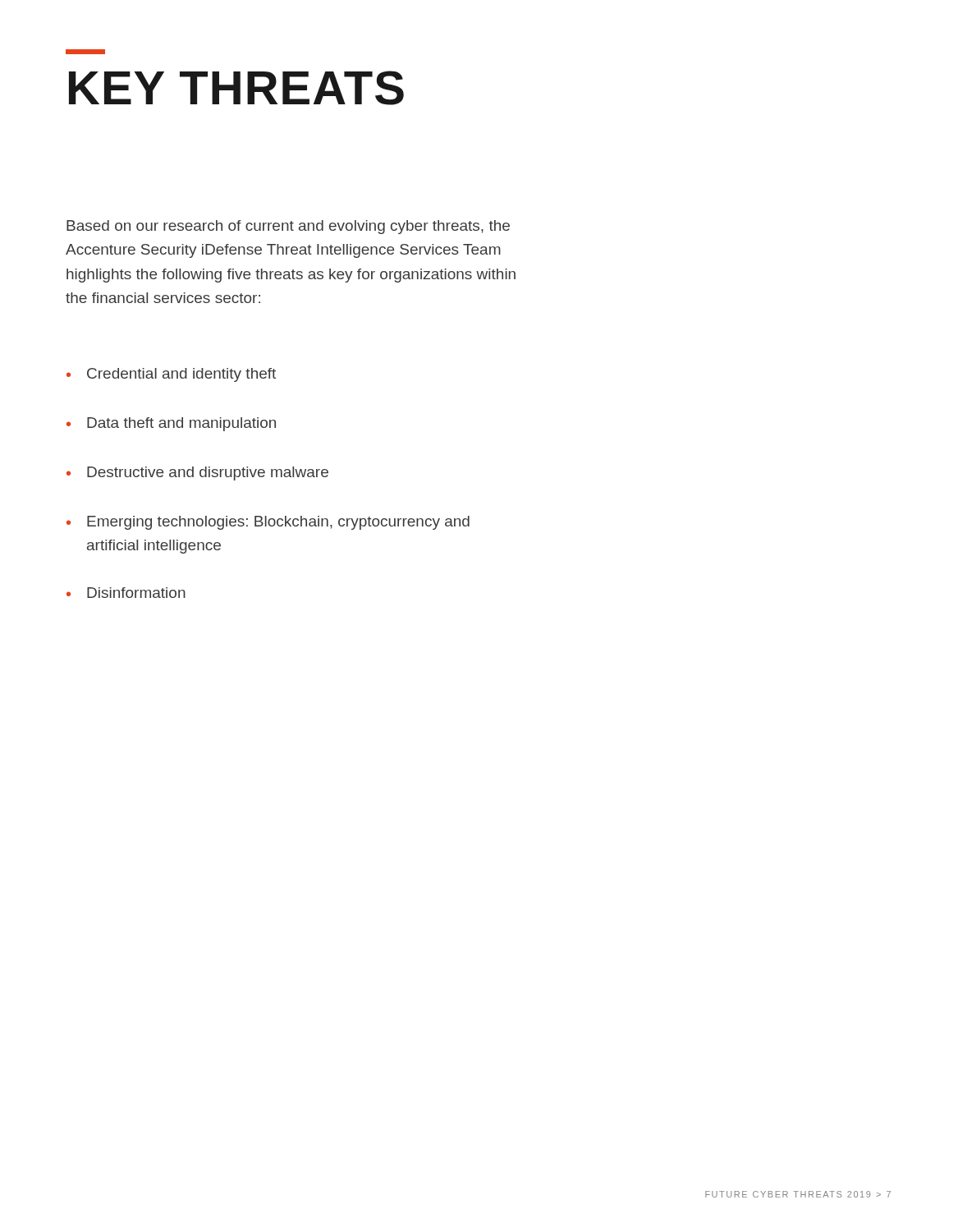Click the passage that begins "• Emerging technologies: Blockchain, cryptocurrency"
Image resolution: width=958 pixels, height=1232 pixels.
point(268,533)
